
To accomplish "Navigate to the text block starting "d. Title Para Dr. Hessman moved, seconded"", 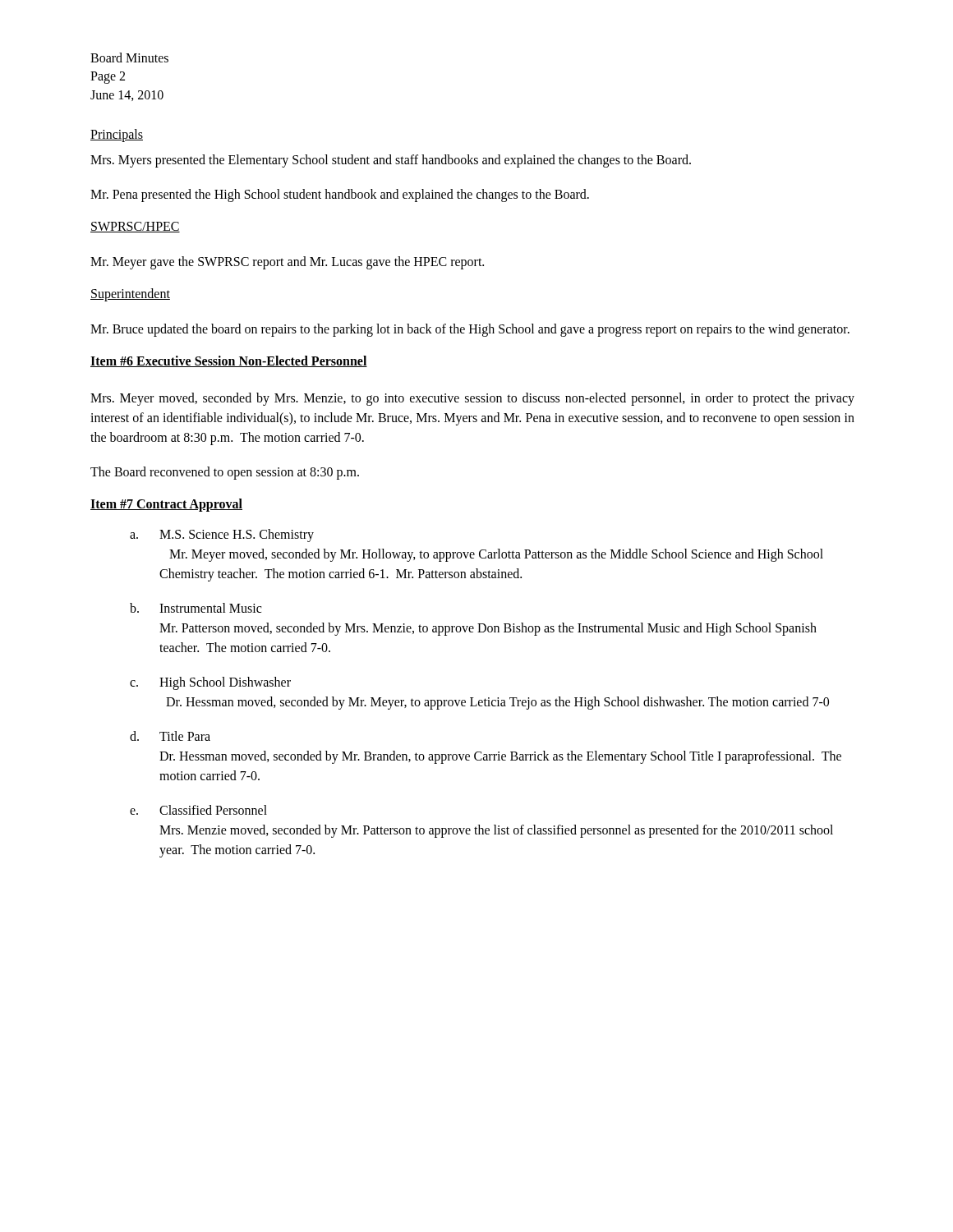I will pos(492,757).
